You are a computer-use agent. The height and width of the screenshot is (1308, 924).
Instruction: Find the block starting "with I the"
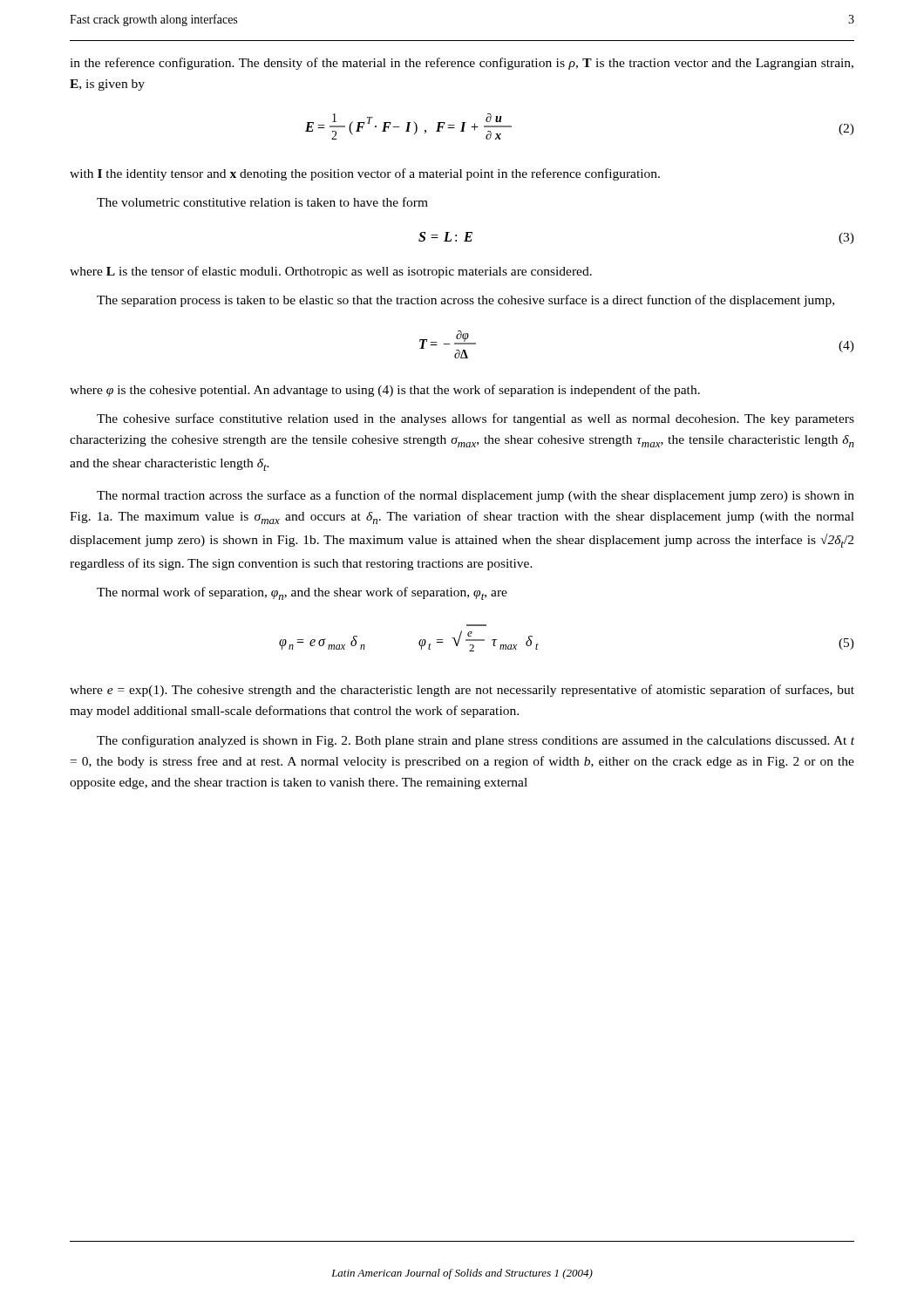tap(462, 188)
